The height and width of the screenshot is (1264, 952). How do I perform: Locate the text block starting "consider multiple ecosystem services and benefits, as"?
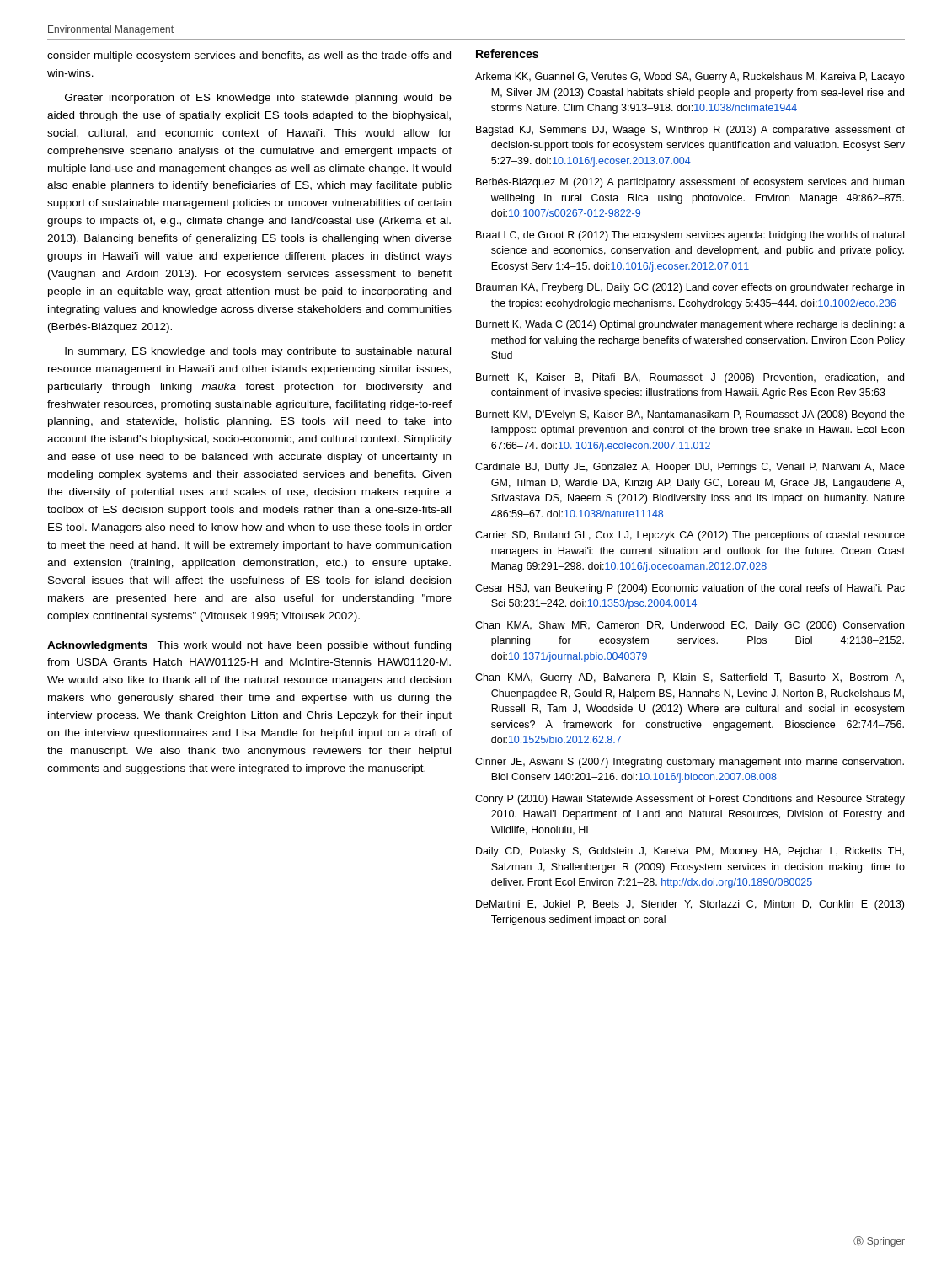pos(249,336)
